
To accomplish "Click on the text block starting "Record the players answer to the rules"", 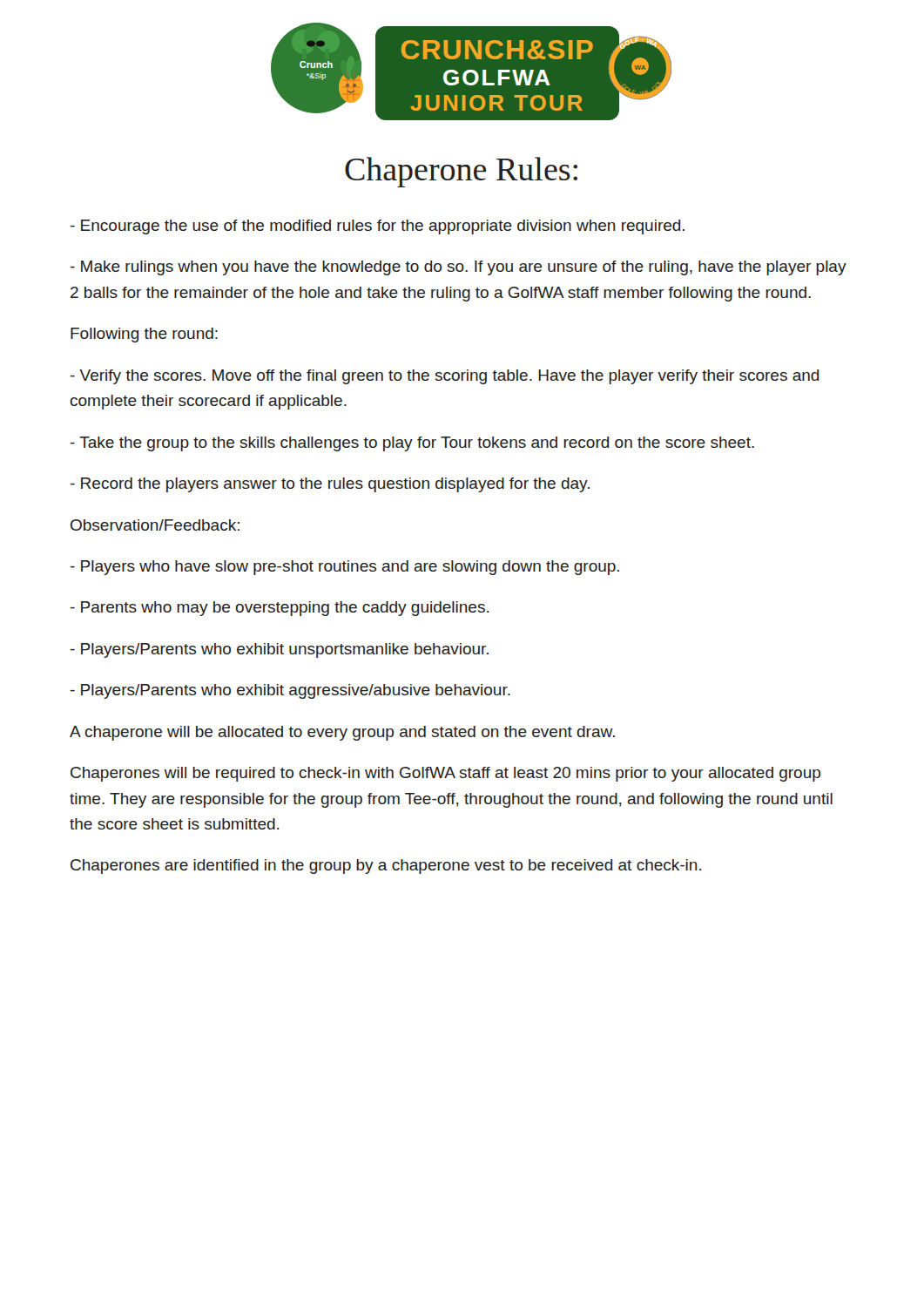I will point(330,483).
